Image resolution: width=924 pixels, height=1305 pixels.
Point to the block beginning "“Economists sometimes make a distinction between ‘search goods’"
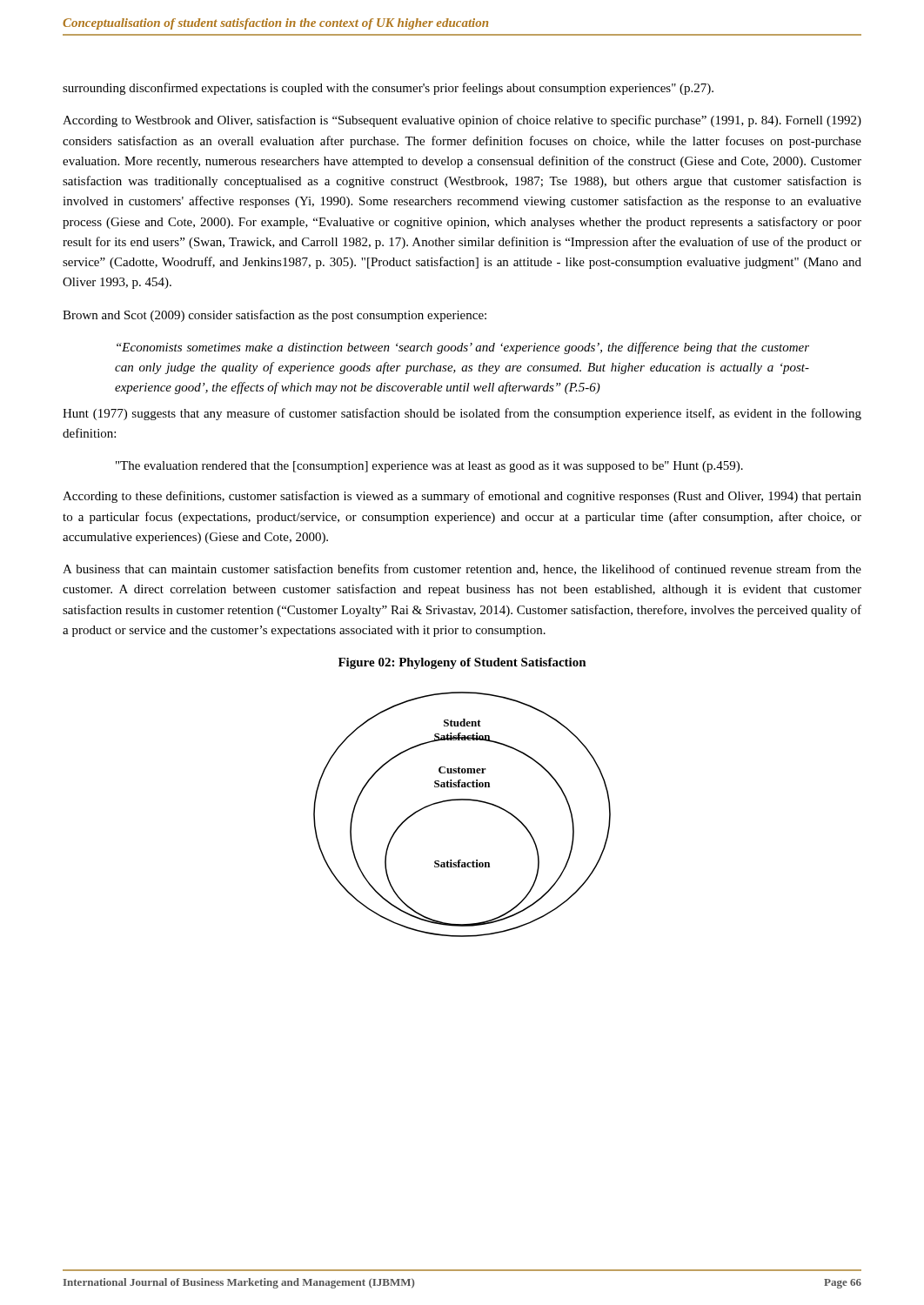pos(462,367)
